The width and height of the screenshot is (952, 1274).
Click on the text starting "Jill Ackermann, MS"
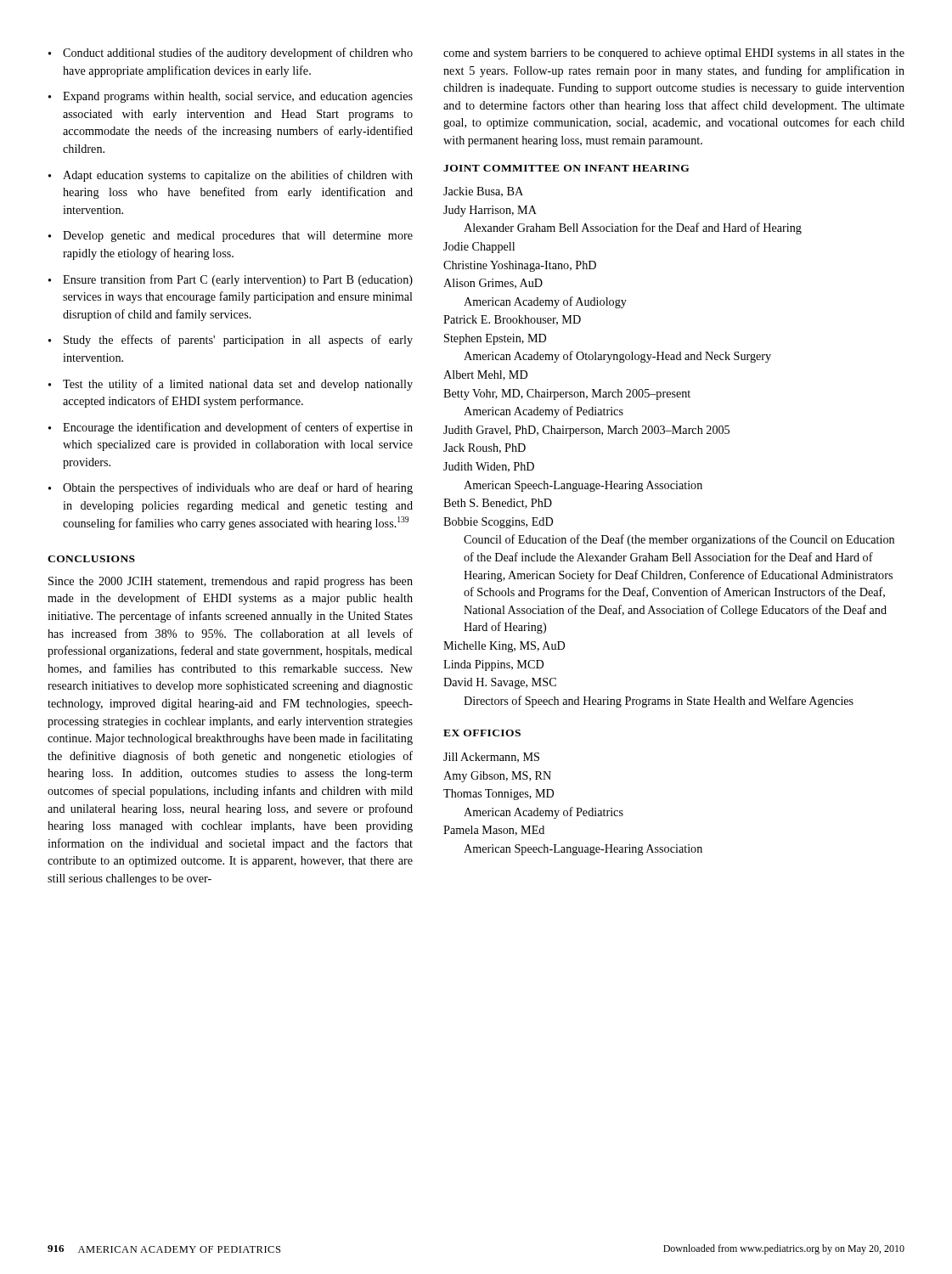pyautogui.click(x=491, y=758)
